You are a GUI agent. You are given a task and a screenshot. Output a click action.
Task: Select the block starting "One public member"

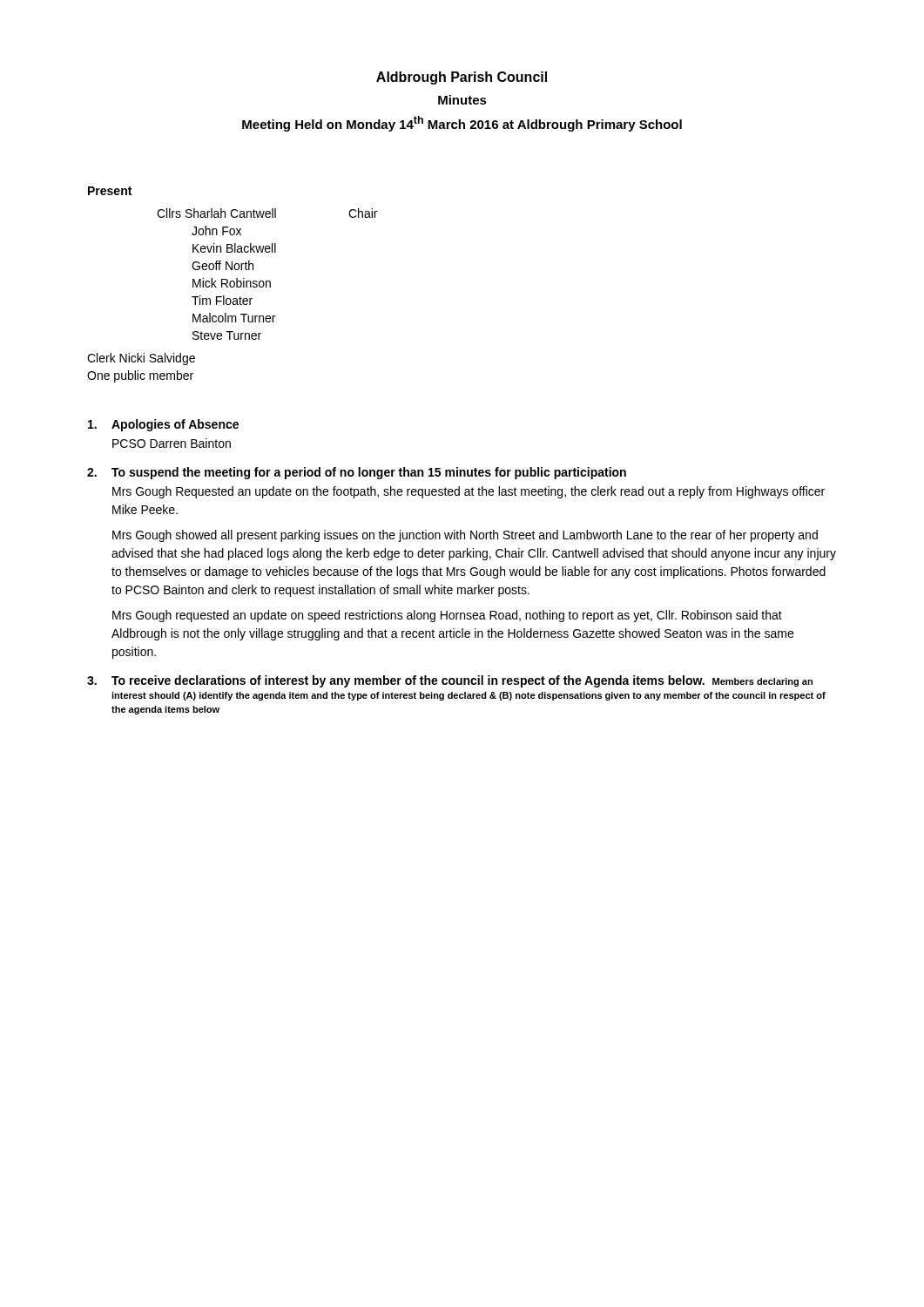point(140,376)
